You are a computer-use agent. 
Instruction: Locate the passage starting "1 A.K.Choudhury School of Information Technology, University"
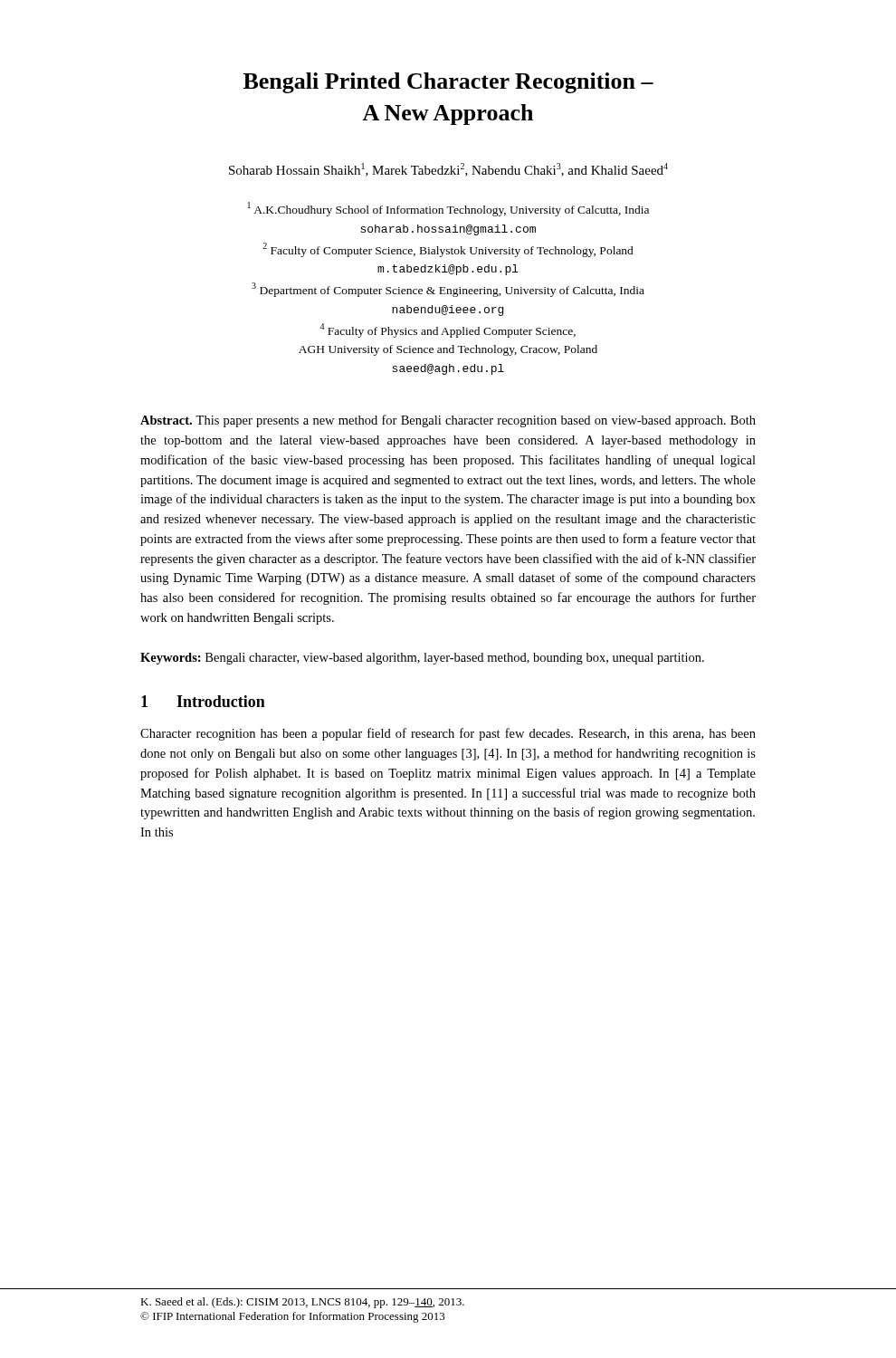click(x=448, y=288)
